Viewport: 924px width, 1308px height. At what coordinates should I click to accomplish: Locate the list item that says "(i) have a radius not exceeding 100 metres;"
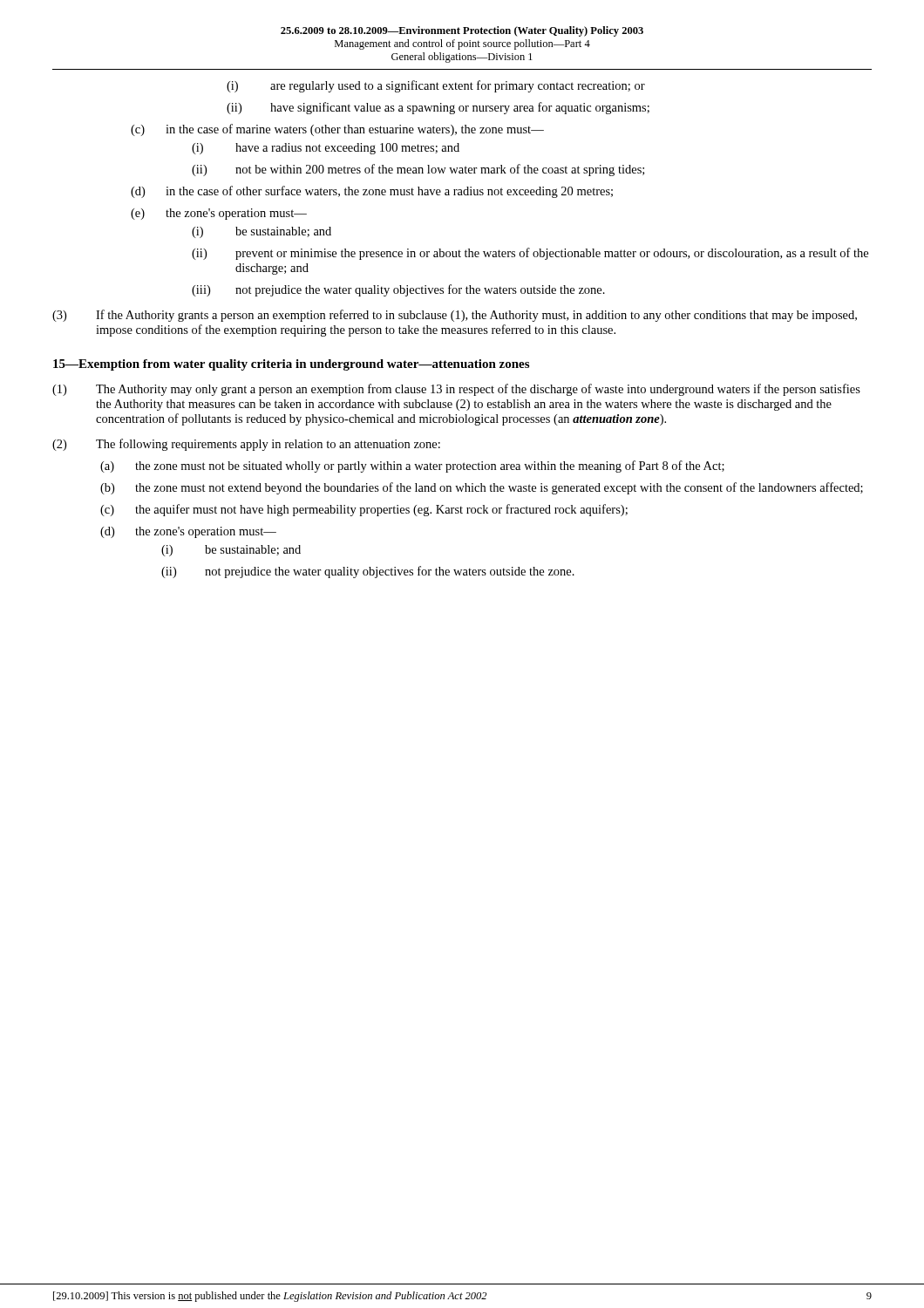pyautogui.click(x=326, y=149)
